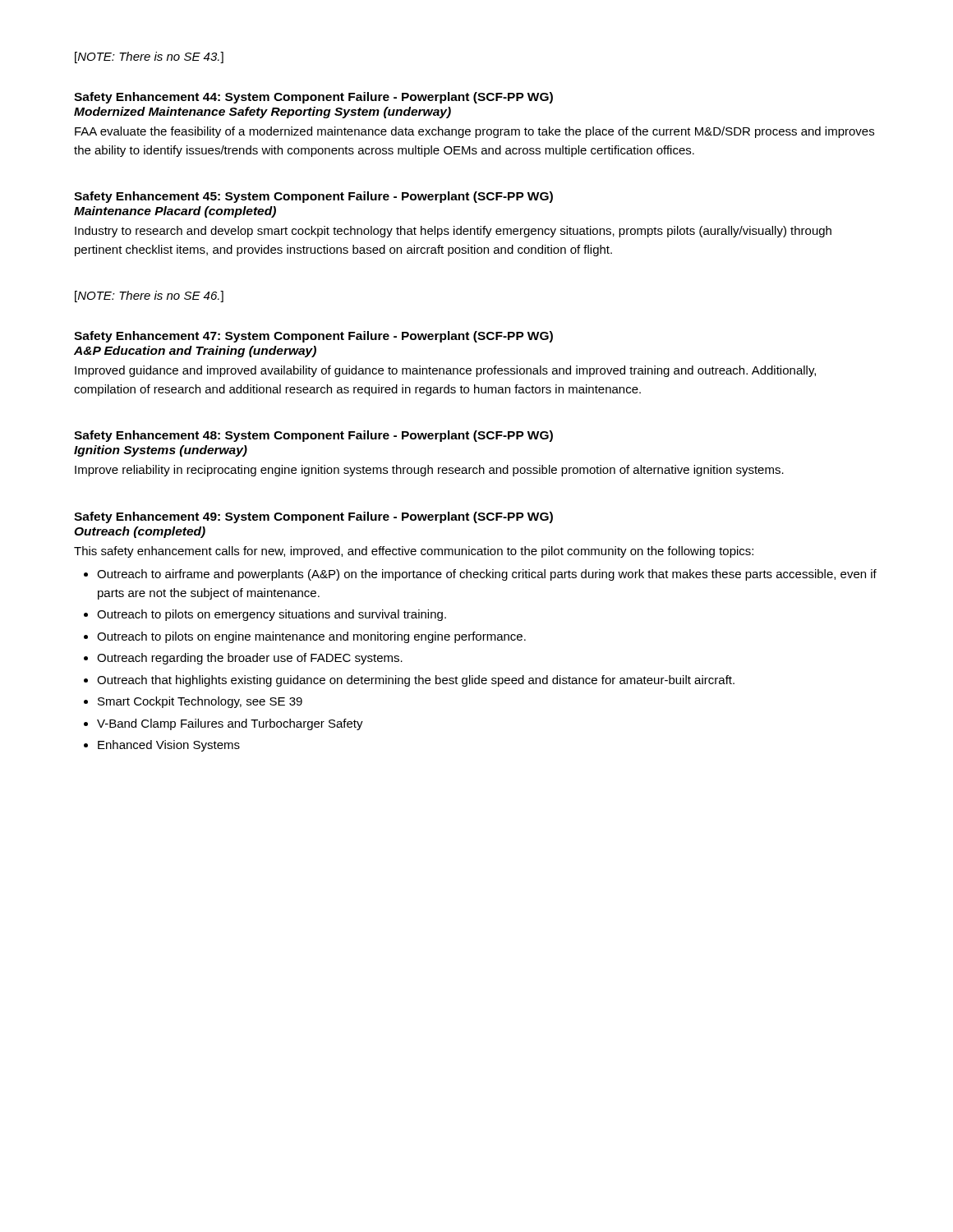Click on the list item with the text "Enhanced Vision Systems"
Screen dimensions: 1232x953
(x=168, y=745)
